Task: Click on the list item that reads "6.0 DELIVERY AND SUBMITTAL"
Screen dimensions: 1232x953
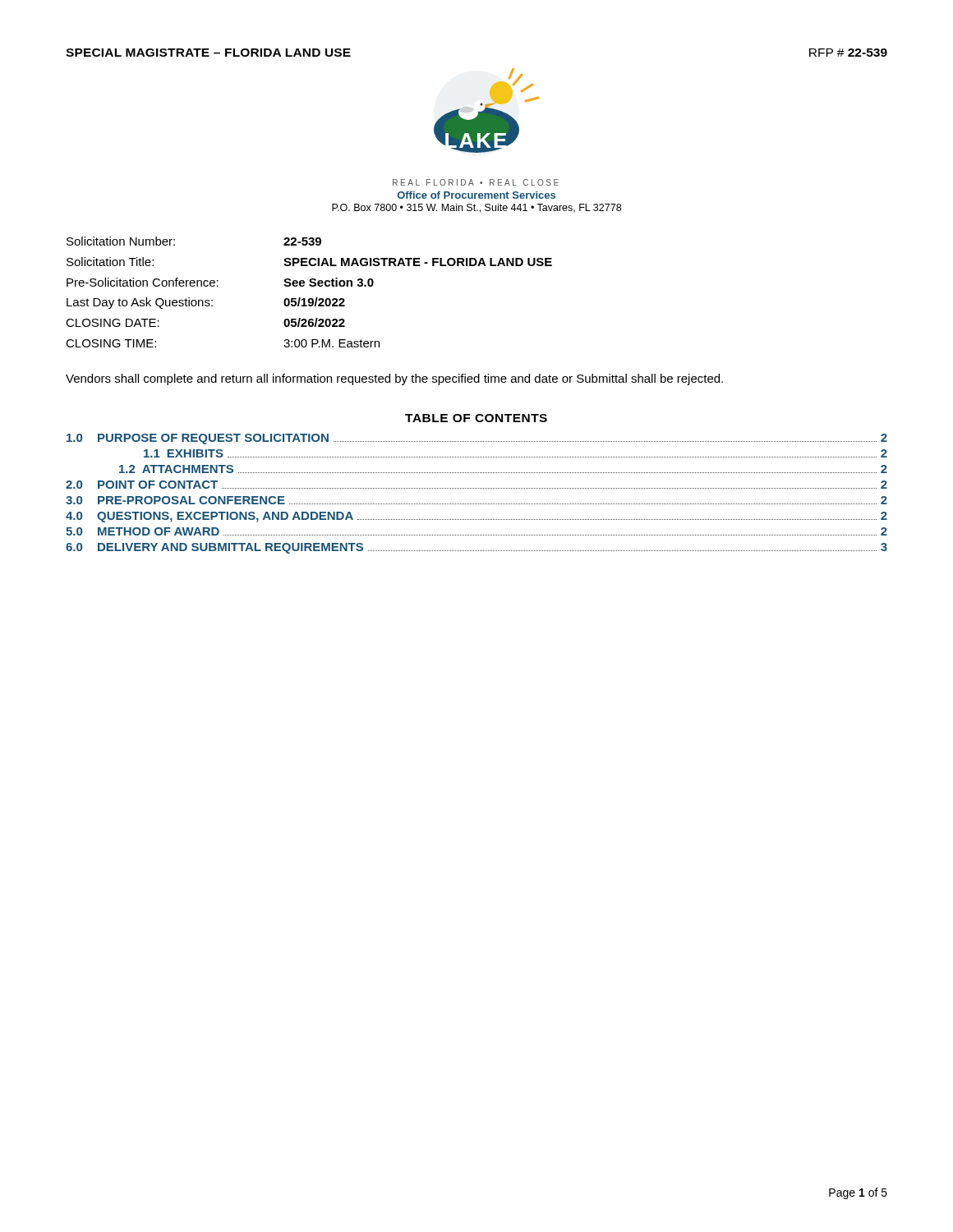Action: 476,546
